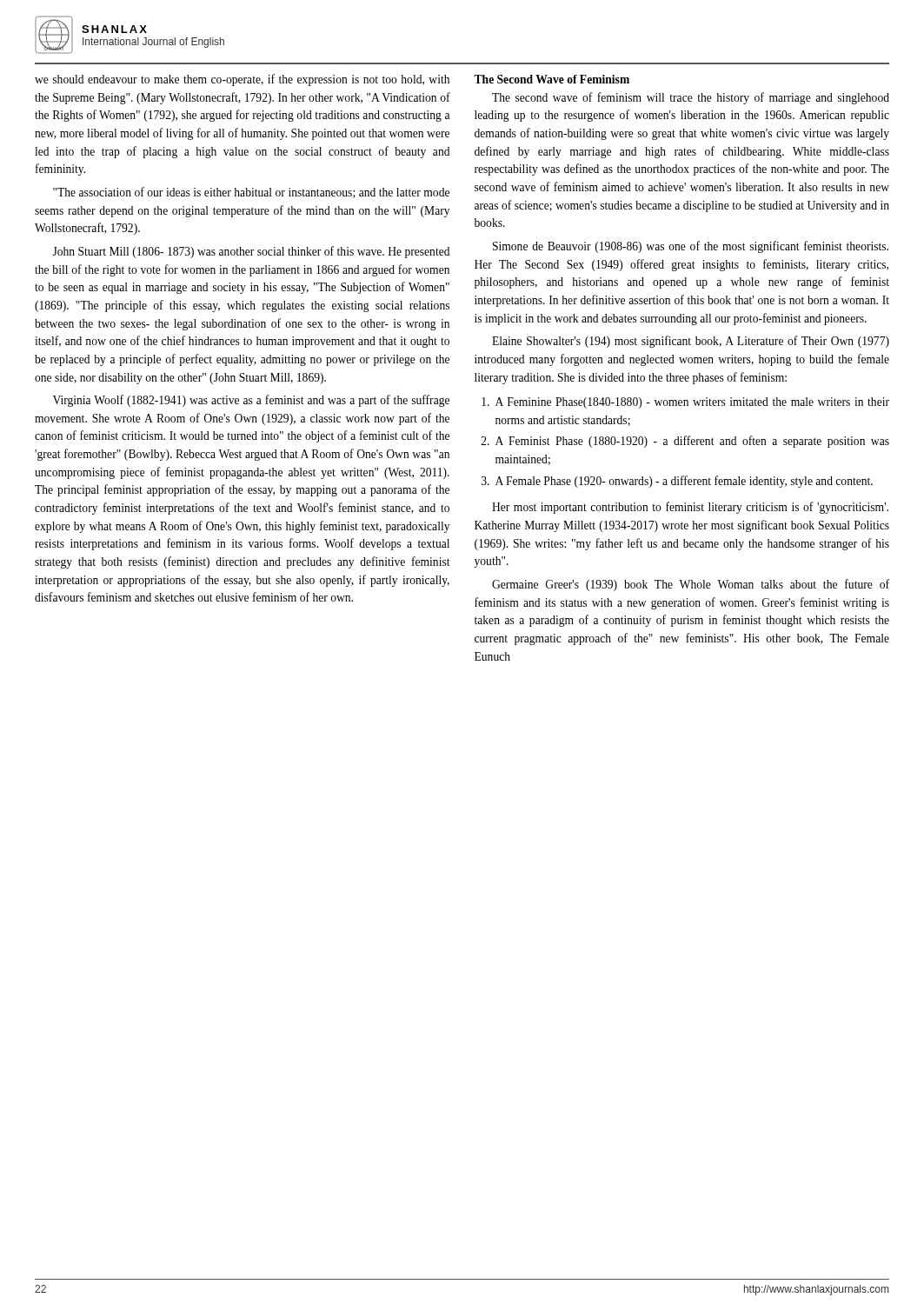
Task: Click the passage that begins "we should endeavour to make them co-operate,"
Action: tap(242, 125)
